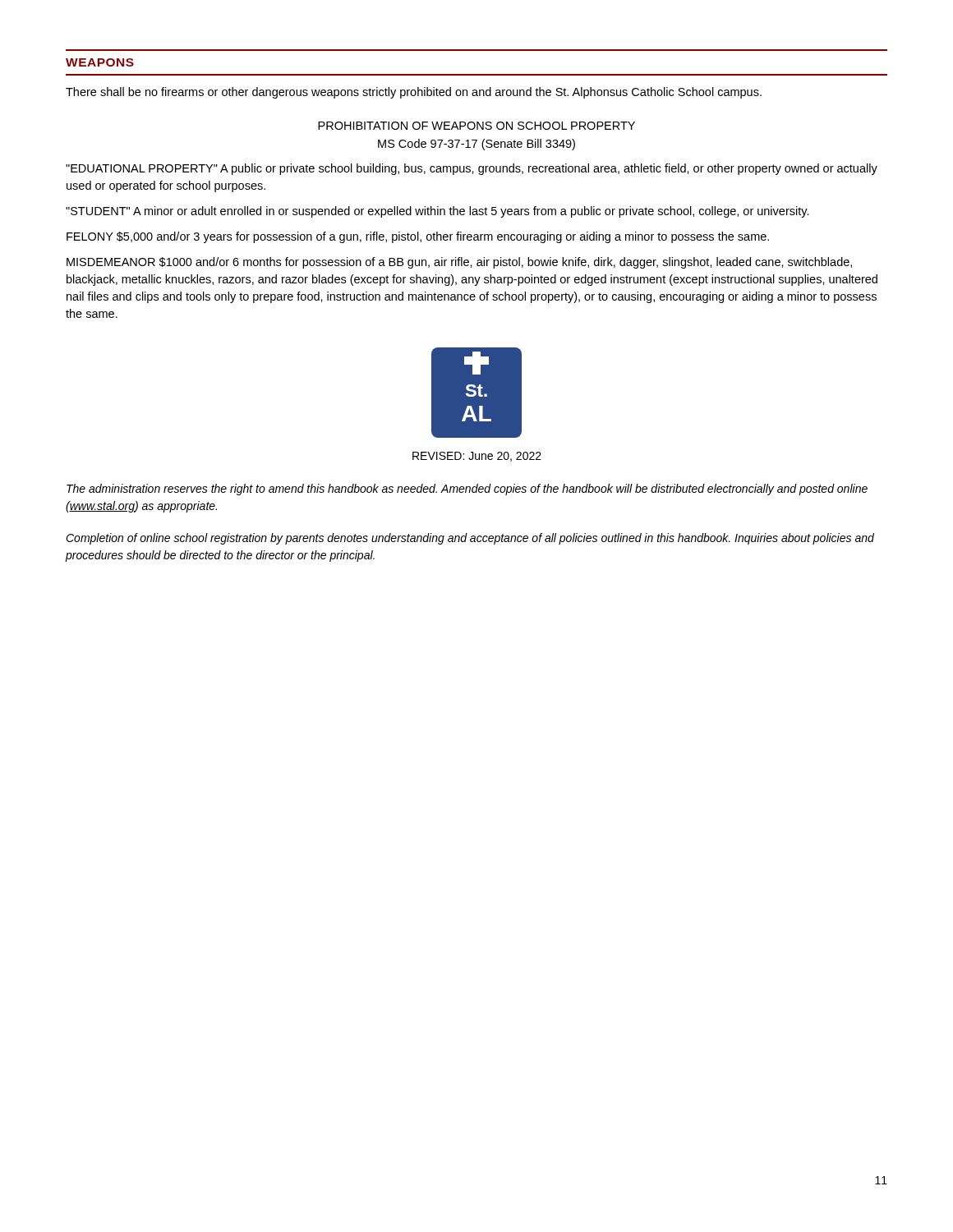Locate the text block that reads "FELONY $5,000 and/or 3 years"
953x1232 pixels.
click(418, 236)
